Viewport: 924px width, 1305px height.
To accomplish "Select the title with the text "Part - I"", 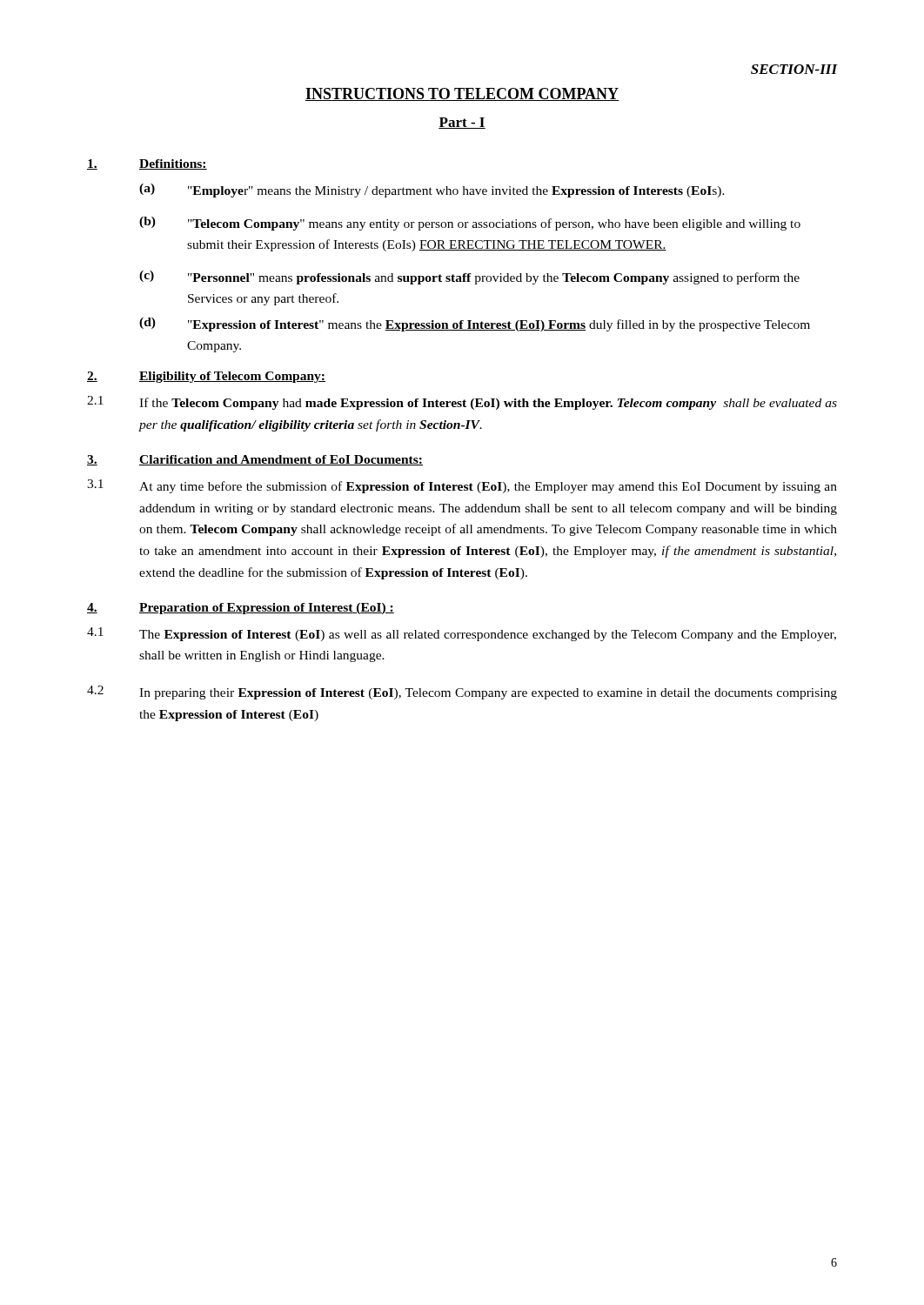I will click(462, 122).
